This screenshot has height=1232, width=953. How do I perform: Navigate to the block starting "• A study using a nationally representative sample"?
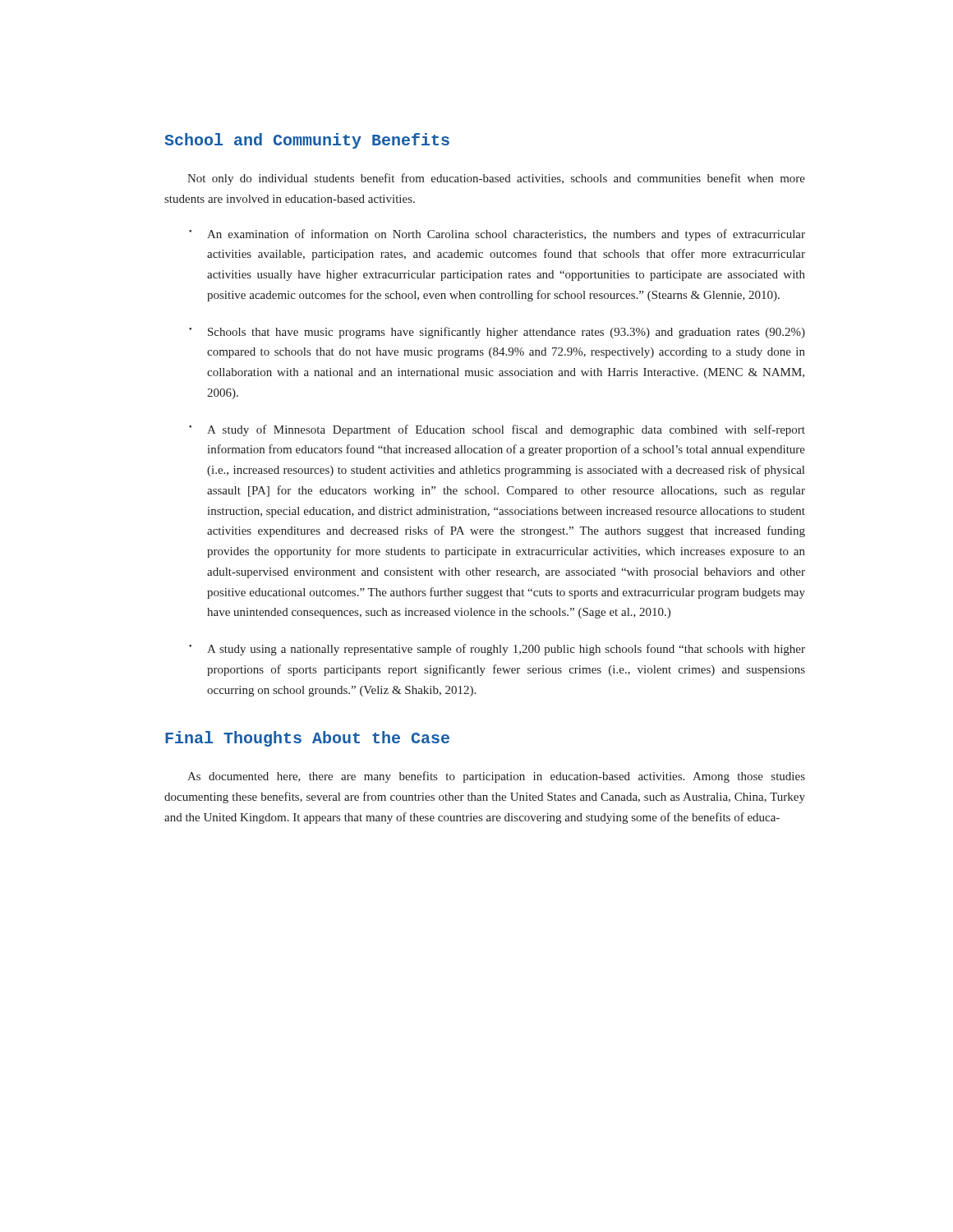tap(497, 670)
